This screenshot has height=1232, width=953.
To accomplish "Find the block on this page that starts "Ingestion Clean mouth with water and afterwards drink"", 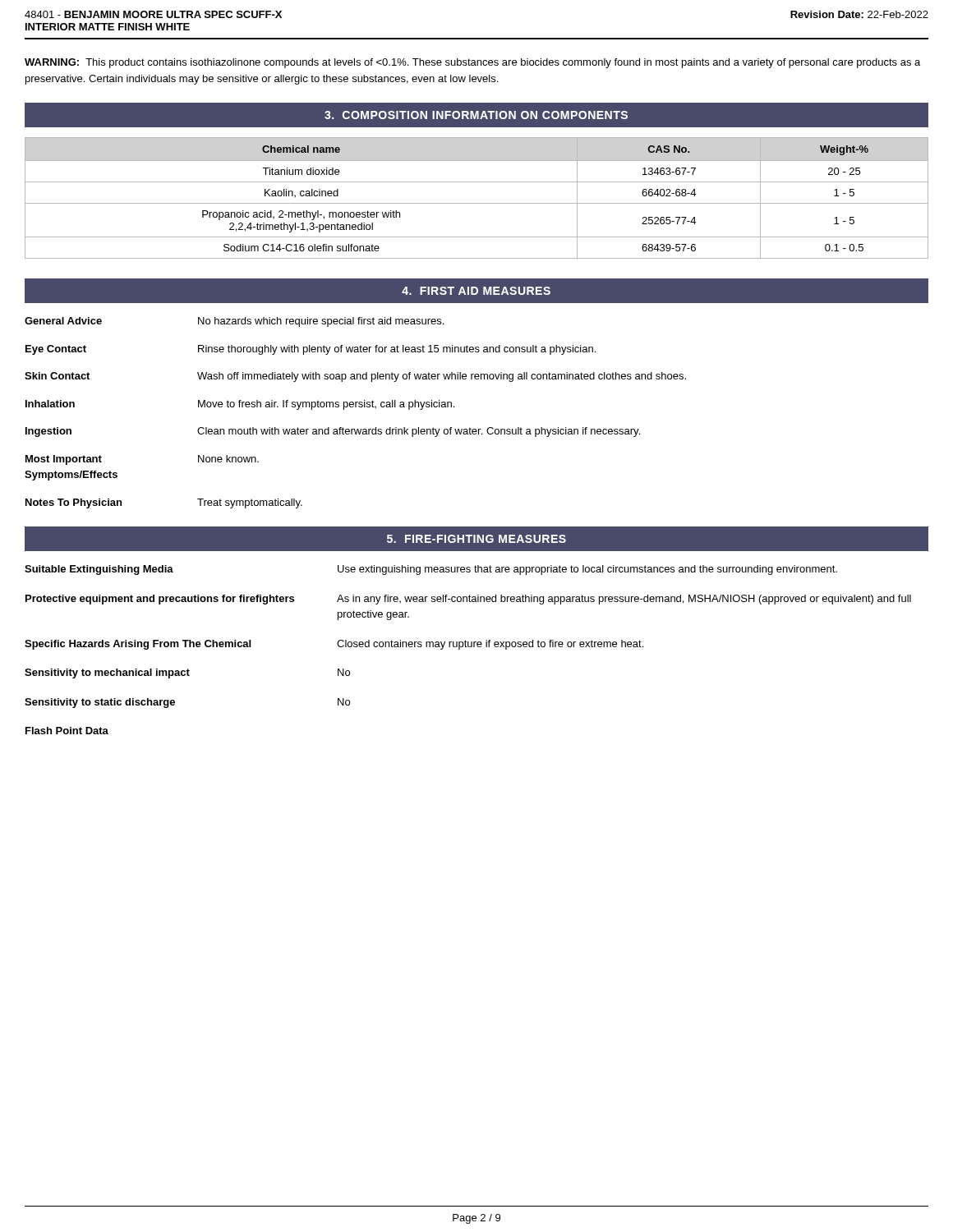I will (476, 431).
